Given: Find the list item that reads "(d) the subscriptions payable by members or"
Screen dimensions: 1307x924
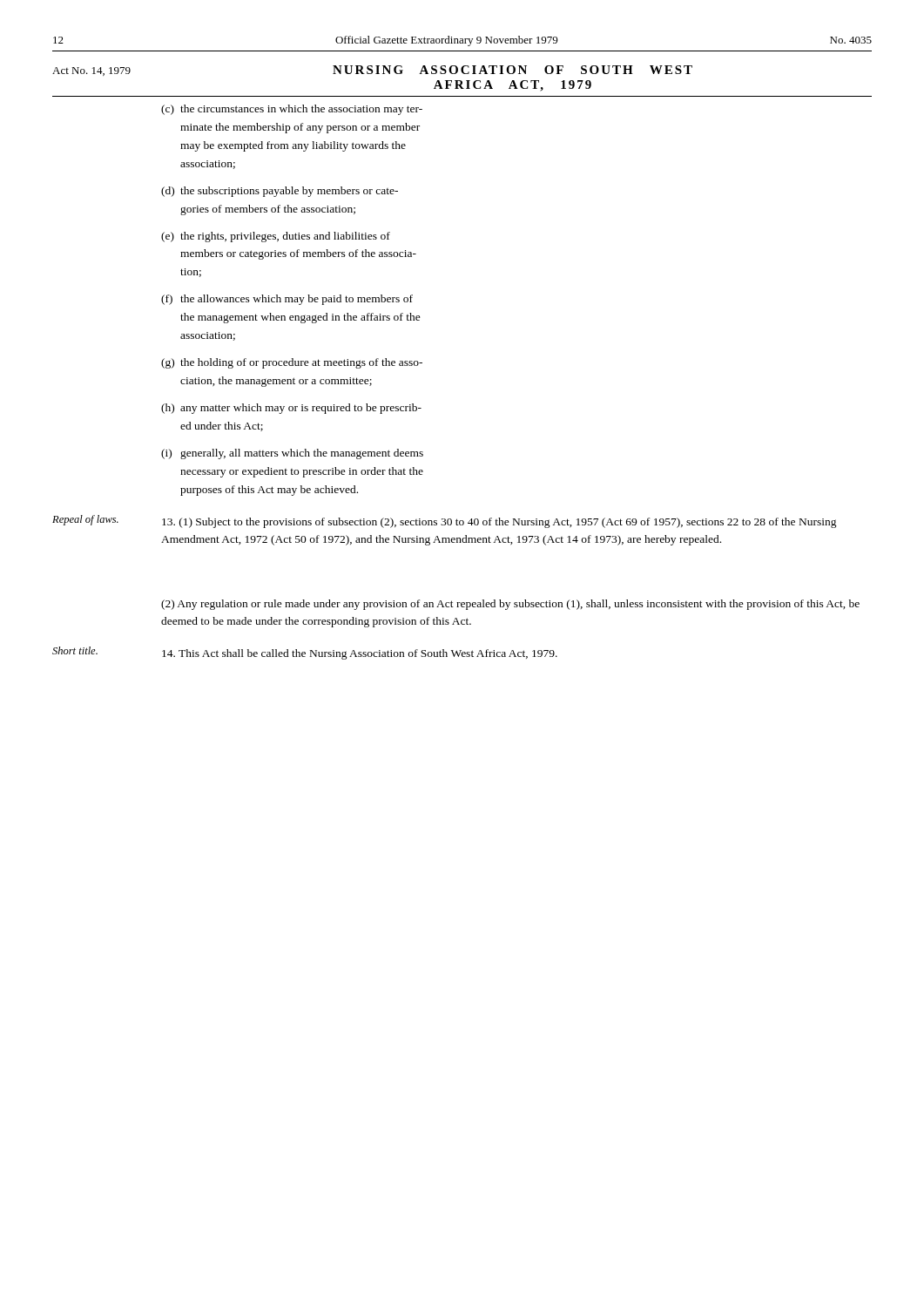Looking at the screenshot, I should (x=280, y=200).
